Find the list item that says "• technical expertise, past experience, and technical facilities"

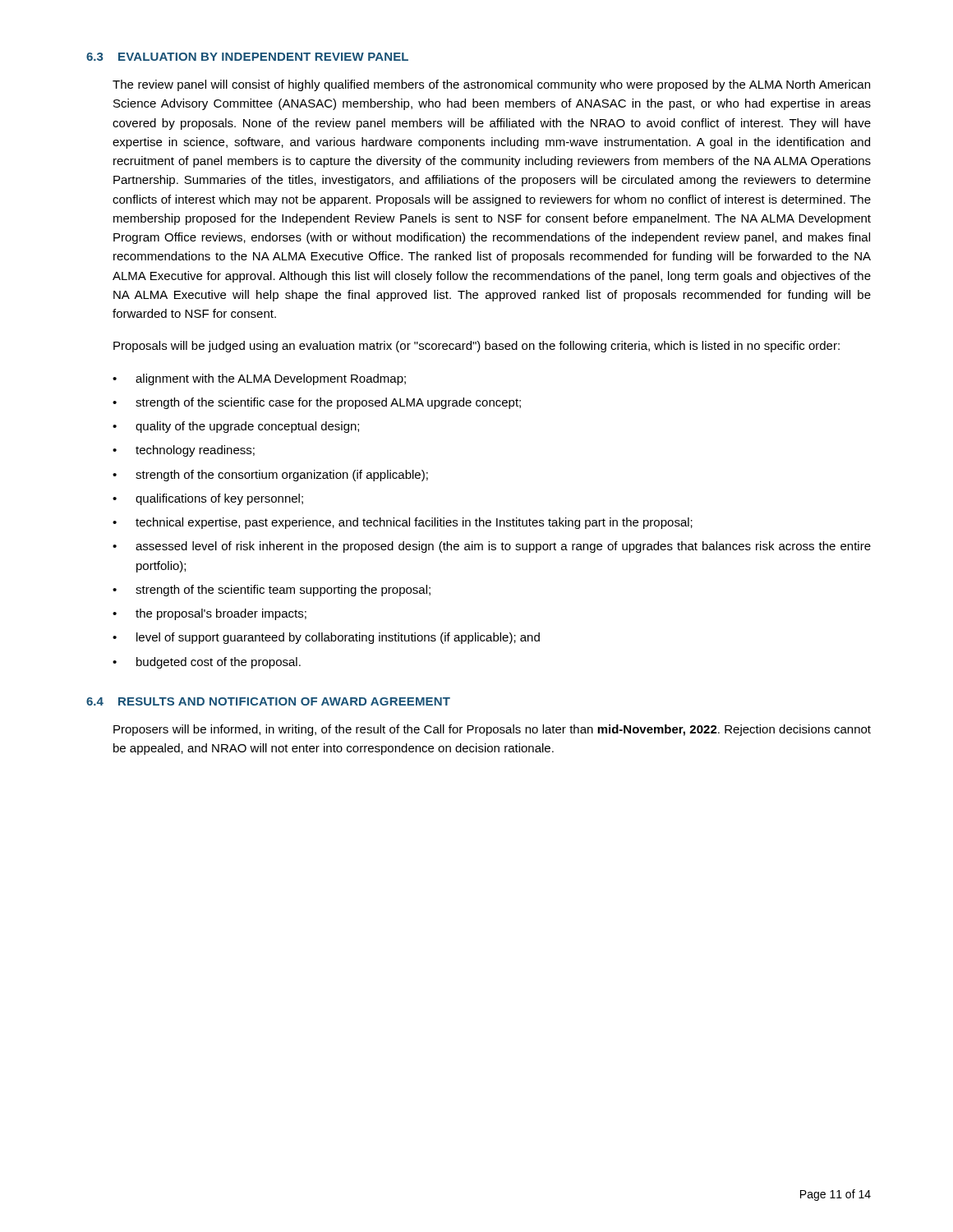pos(492,522)
